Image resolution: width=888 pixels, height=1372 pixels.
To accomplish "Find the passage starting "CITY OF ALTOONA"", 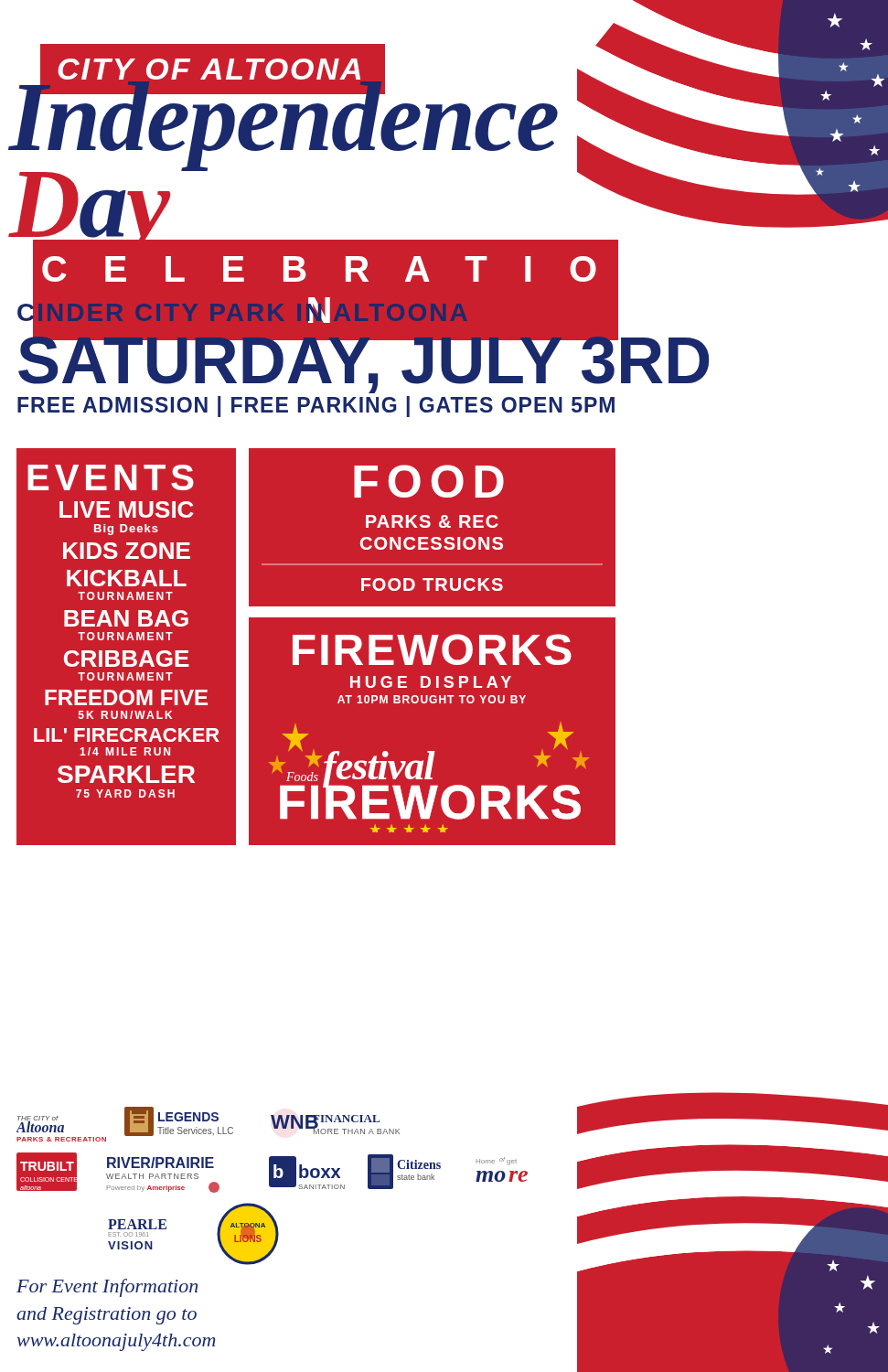I will [212, 69].
